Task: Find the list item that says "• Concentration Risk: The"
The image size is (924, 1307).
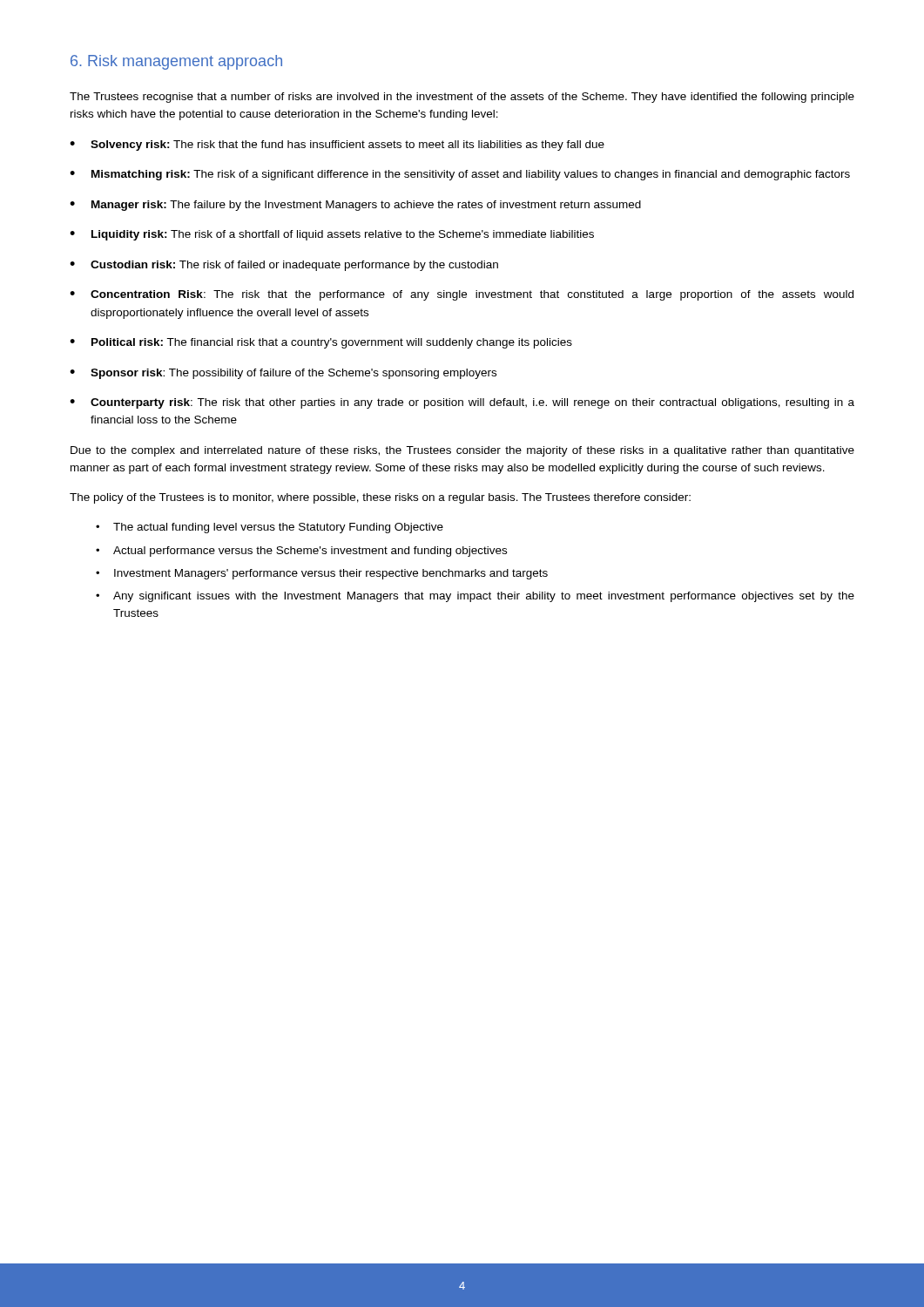Action: pos(462,304)
